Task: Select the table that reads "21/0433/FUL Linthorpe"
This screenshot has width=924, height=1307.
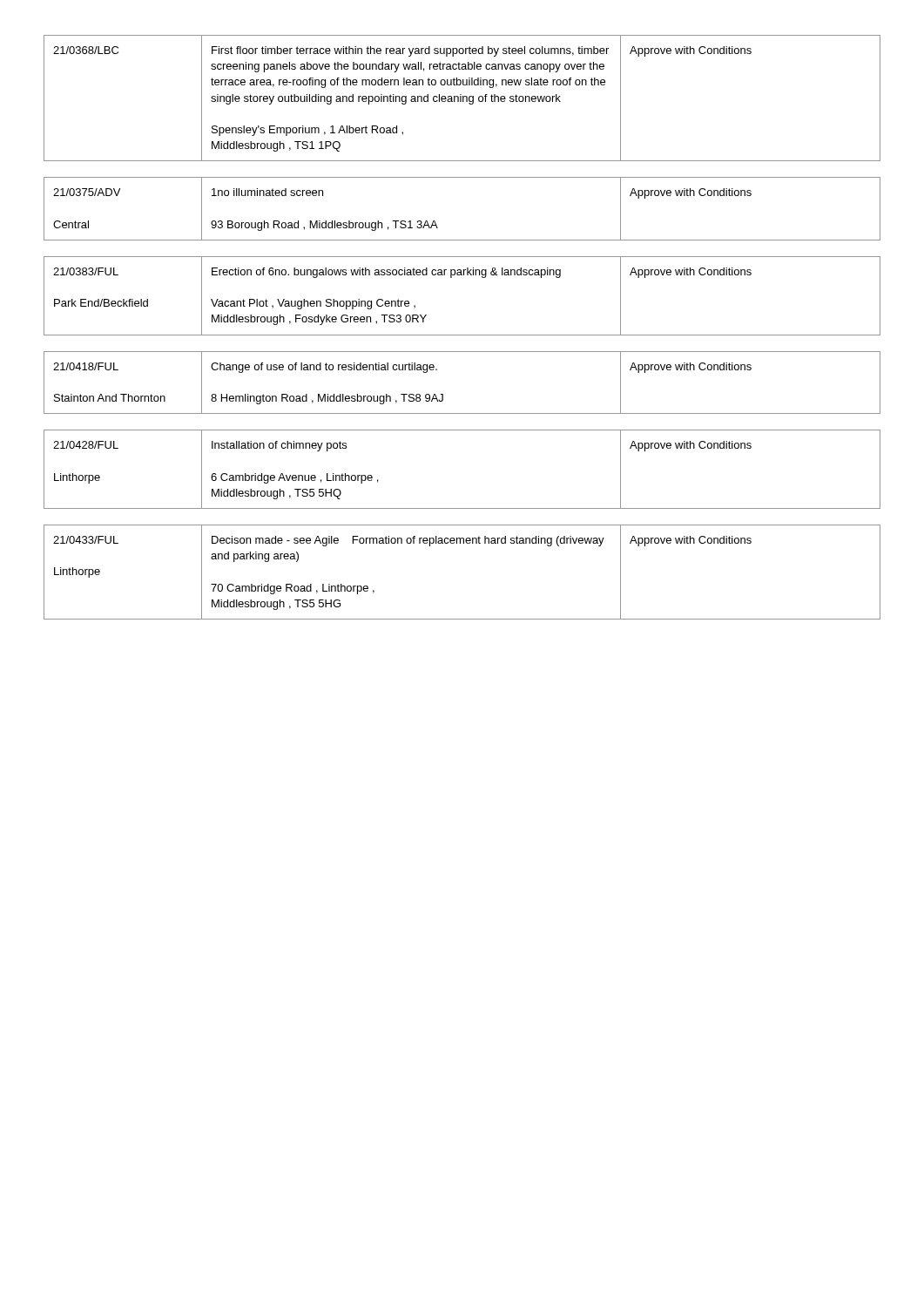Action: coord(462,572)
